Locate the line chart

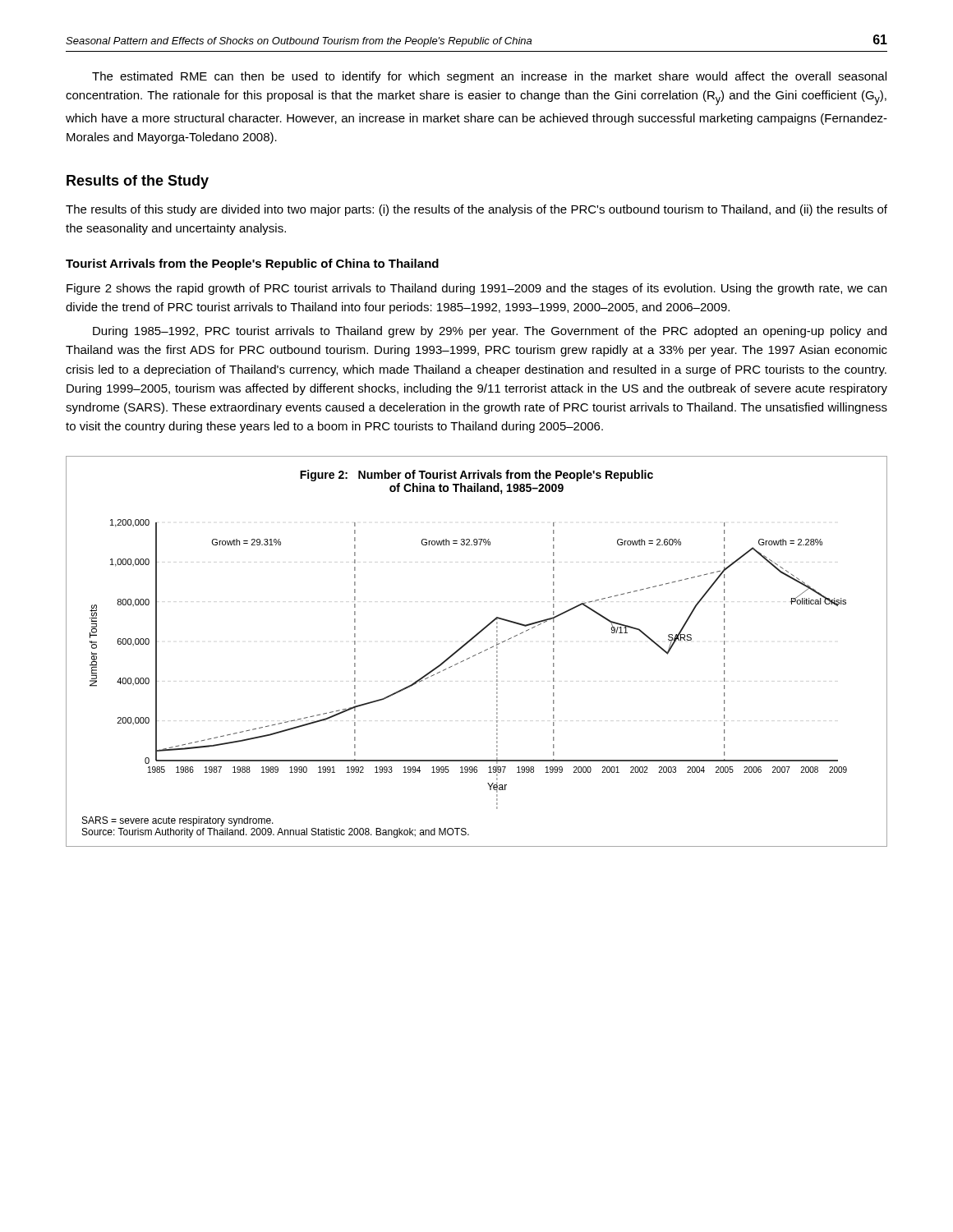[476, 651]
